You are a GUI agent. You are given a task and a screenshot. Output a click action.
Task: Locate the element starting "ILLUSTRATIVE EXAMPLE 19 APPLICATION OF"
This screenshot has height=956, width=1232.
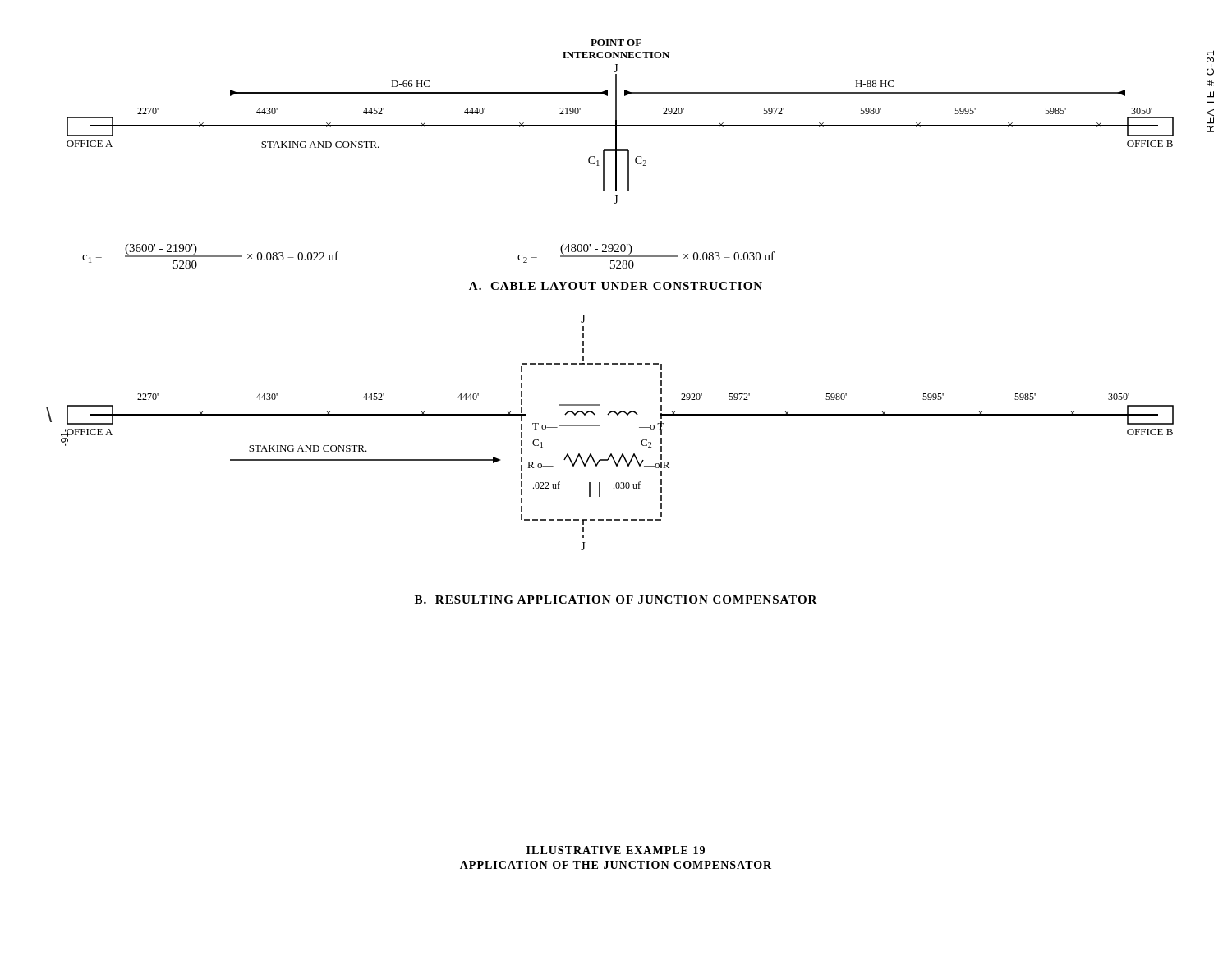[616, 858]
